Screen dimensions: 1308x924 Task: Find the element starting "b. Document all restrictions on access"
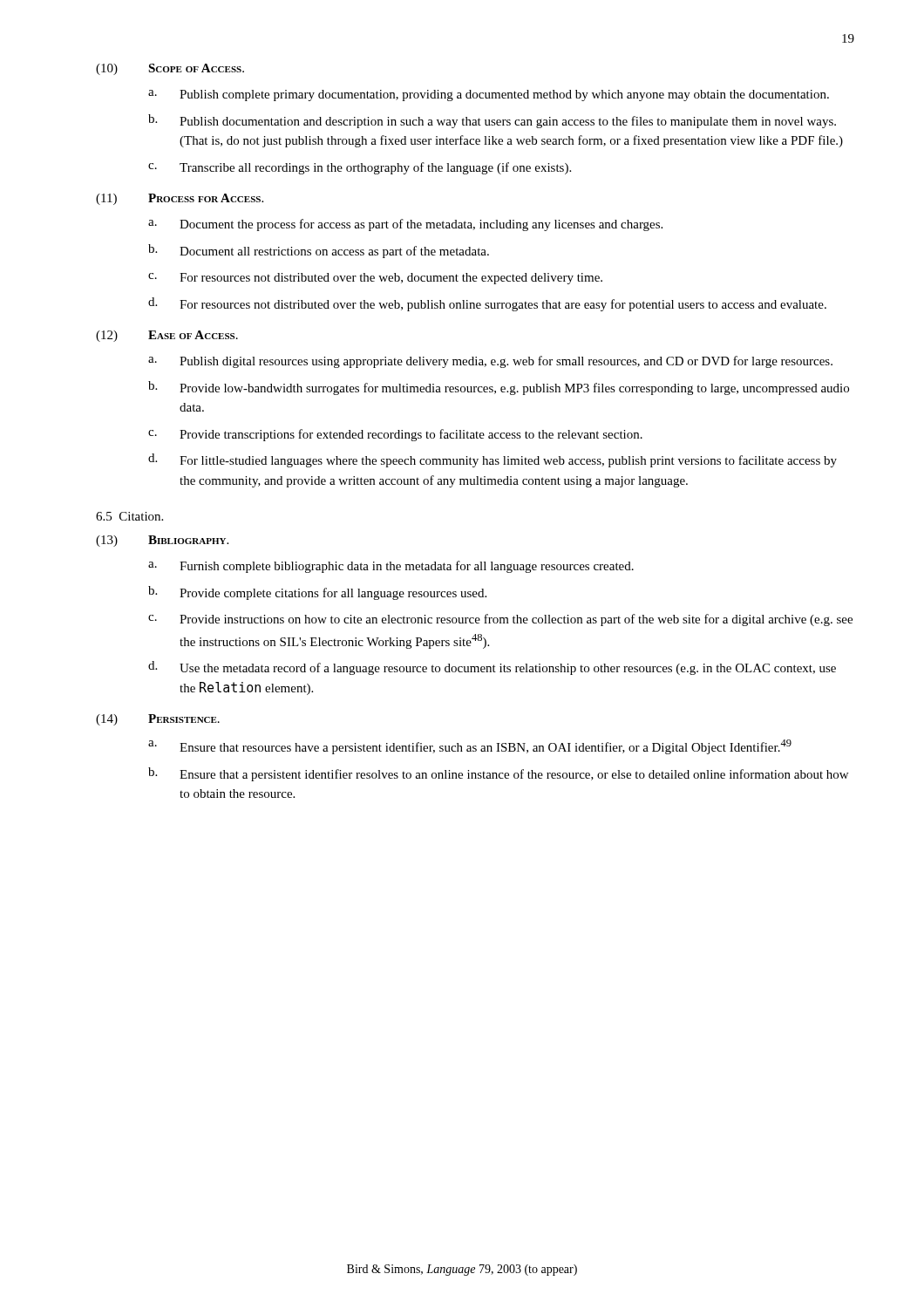(319, 251)
